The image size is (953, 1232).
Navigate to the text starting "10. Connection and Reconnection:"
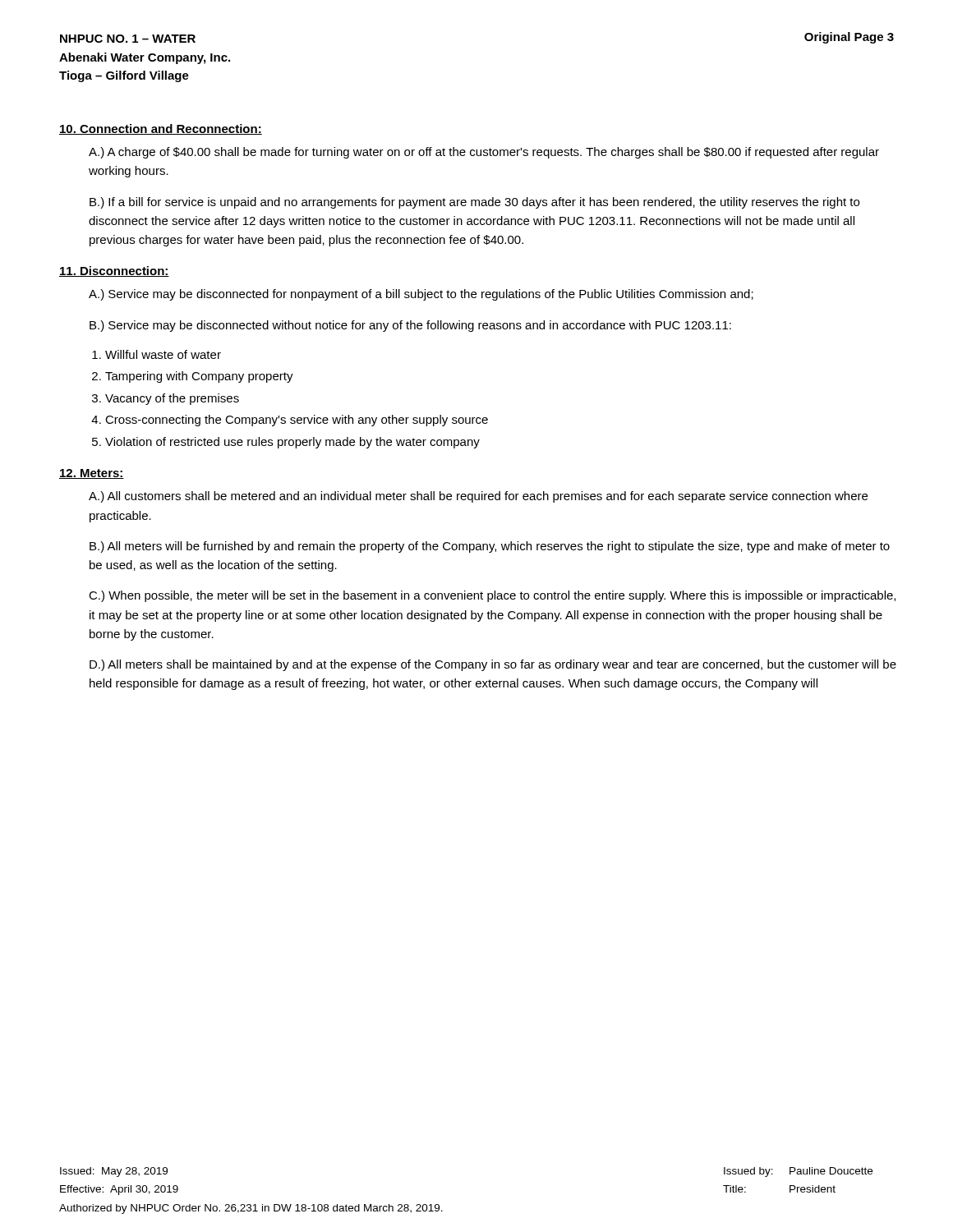click(160, 129)
